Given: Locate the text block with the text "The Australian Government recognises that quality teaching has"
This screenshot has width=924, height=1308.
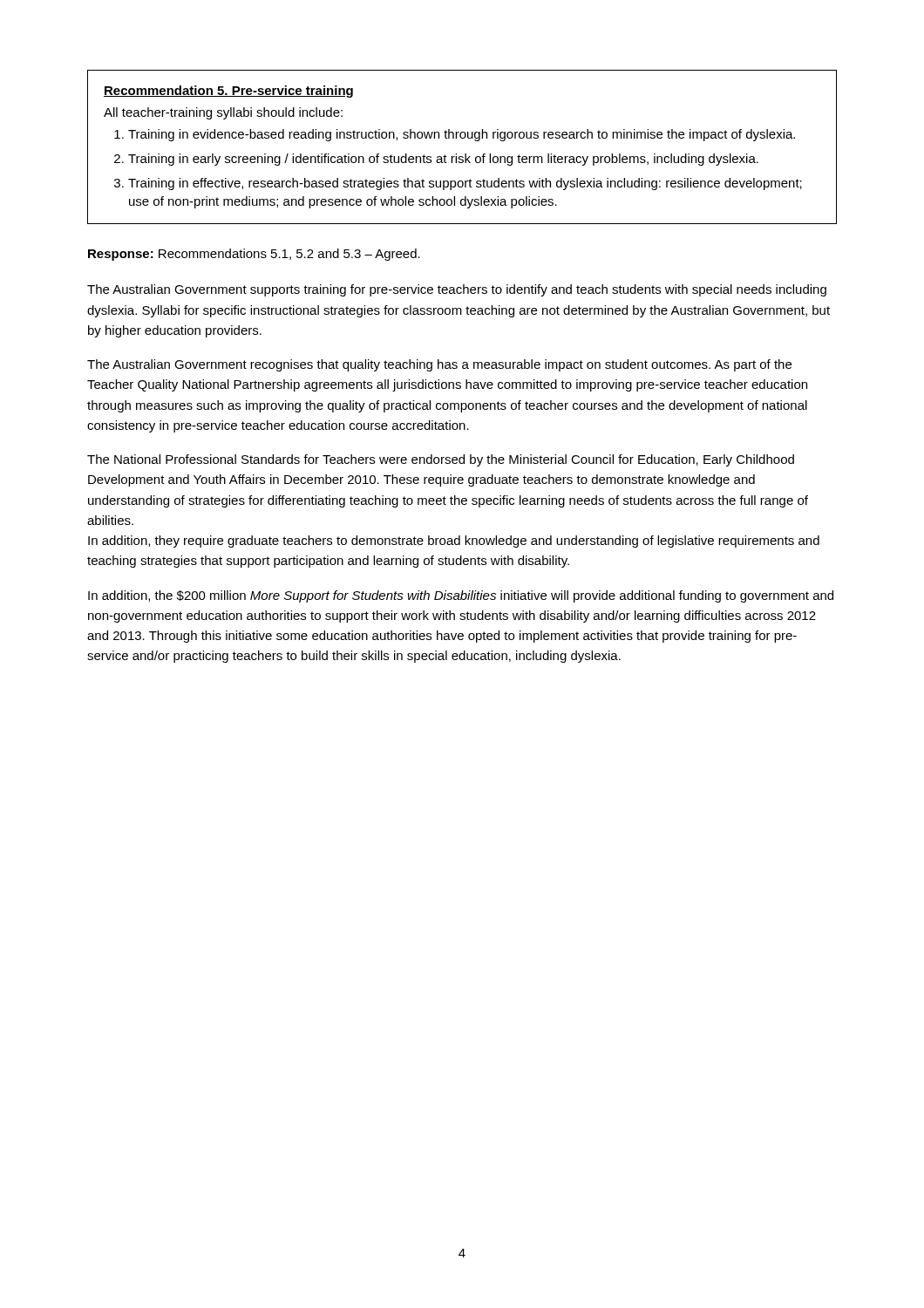Looking at the screenshot, I should (x=448, y=394).
